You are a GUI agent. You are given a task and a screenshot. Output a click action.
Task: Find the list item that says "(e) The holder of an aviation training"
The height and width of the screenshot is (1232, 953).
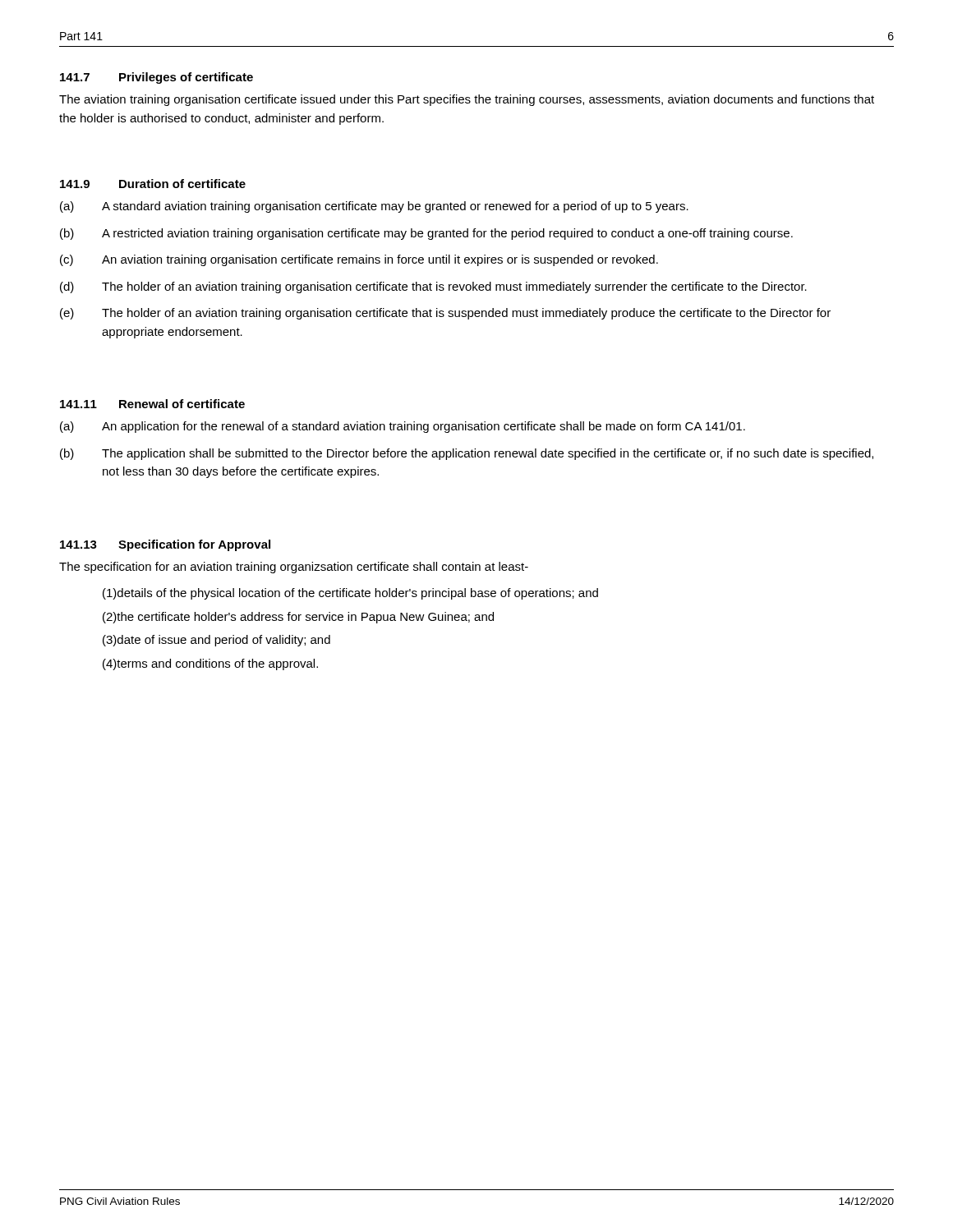(476, 322)
